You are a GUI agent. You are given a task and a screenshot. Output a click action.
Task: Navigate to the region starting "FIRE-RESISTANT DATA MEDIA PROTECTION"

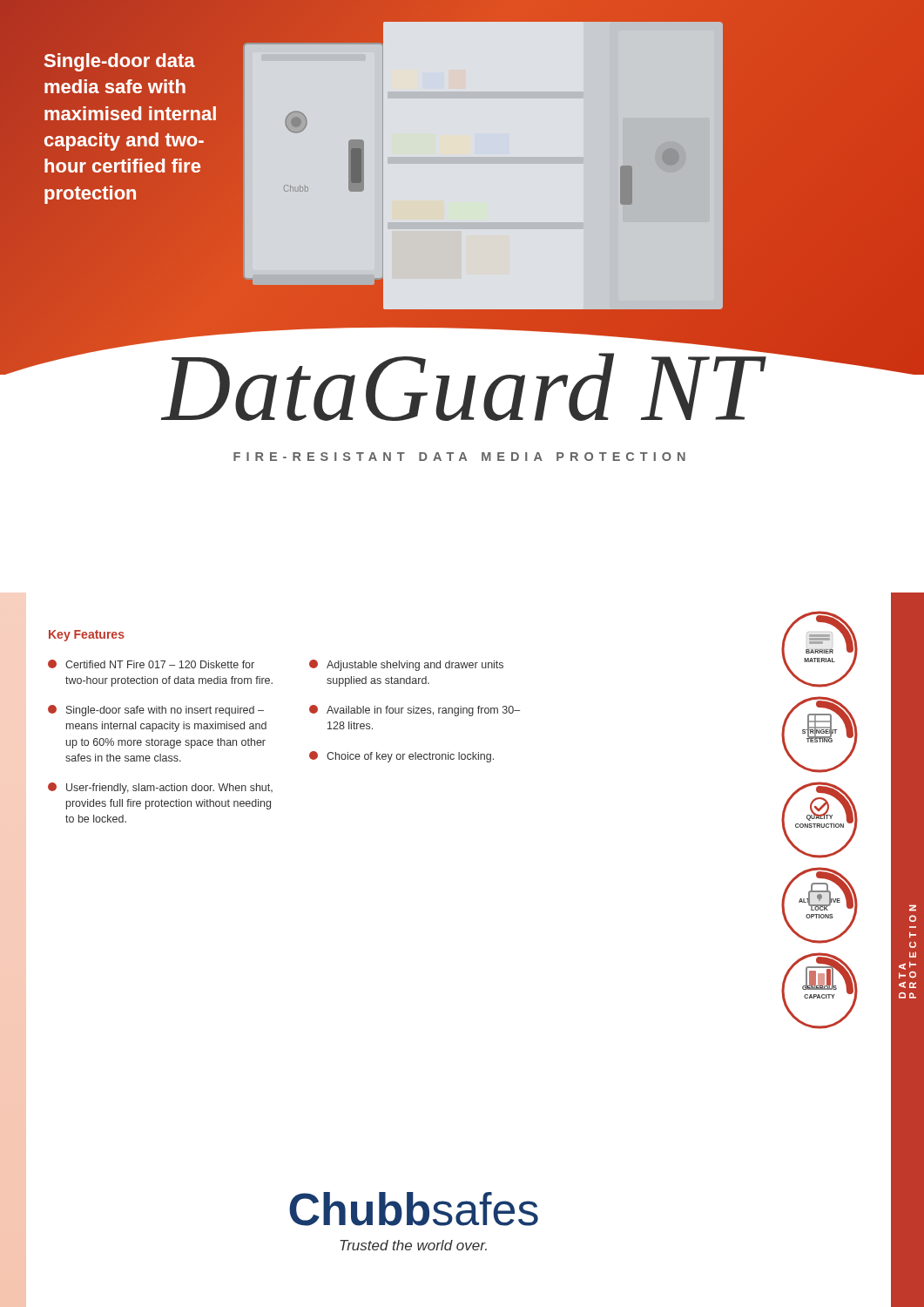tap(462, 457)
